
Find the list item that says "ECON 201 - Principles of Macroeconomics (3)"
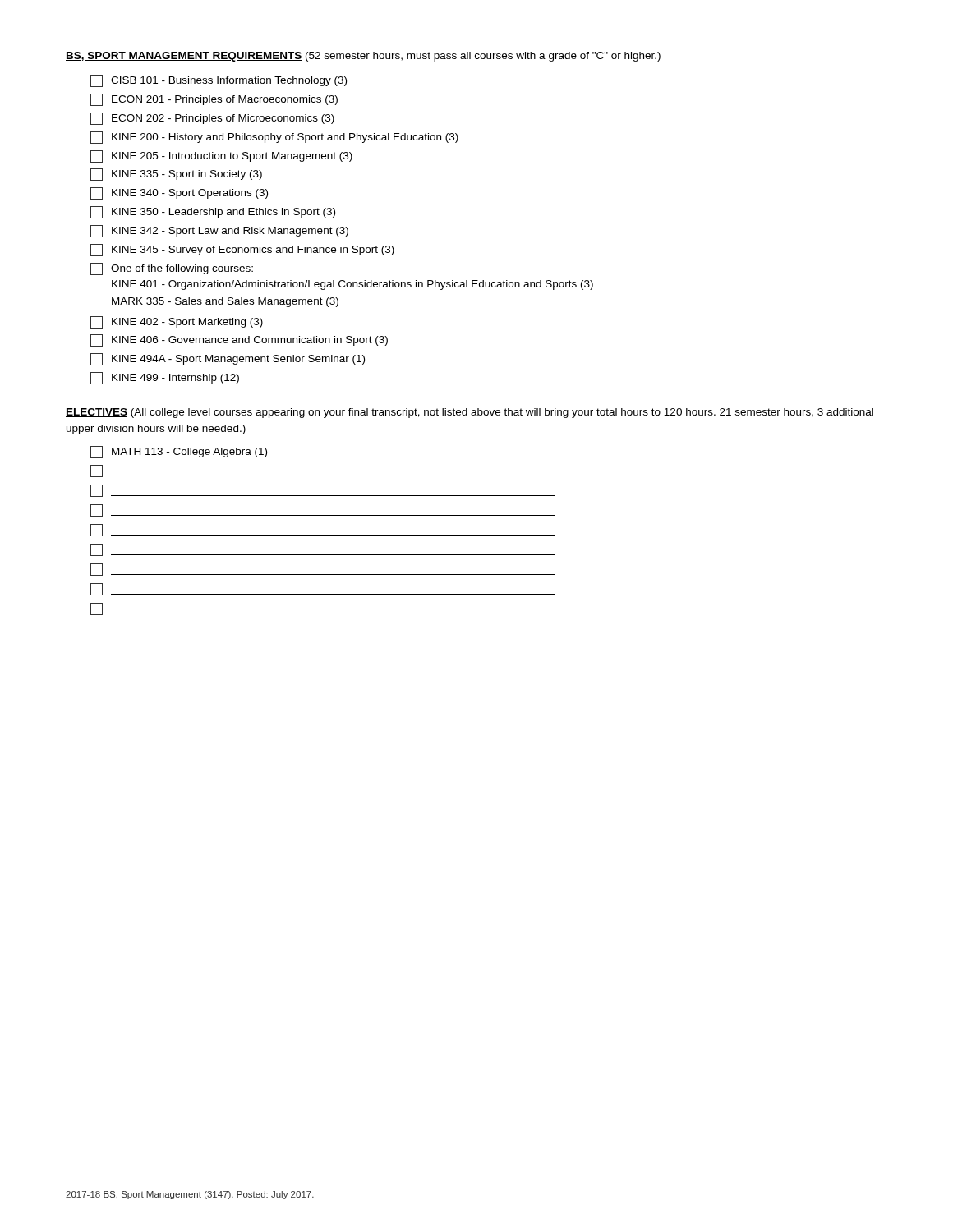tap(214, 100)
